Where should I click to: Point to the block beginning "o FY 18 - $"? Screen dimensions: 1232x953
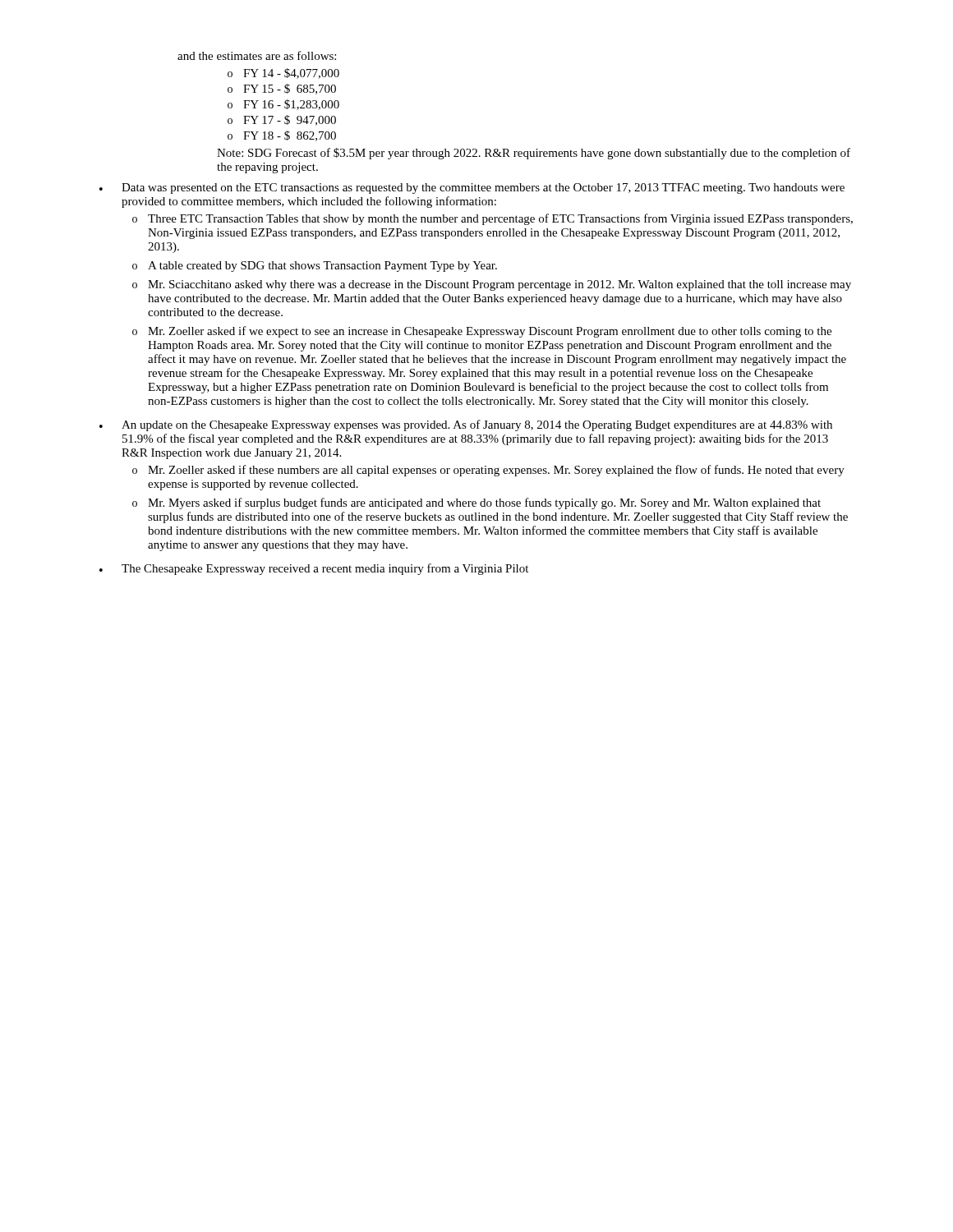tap(282, 136)
